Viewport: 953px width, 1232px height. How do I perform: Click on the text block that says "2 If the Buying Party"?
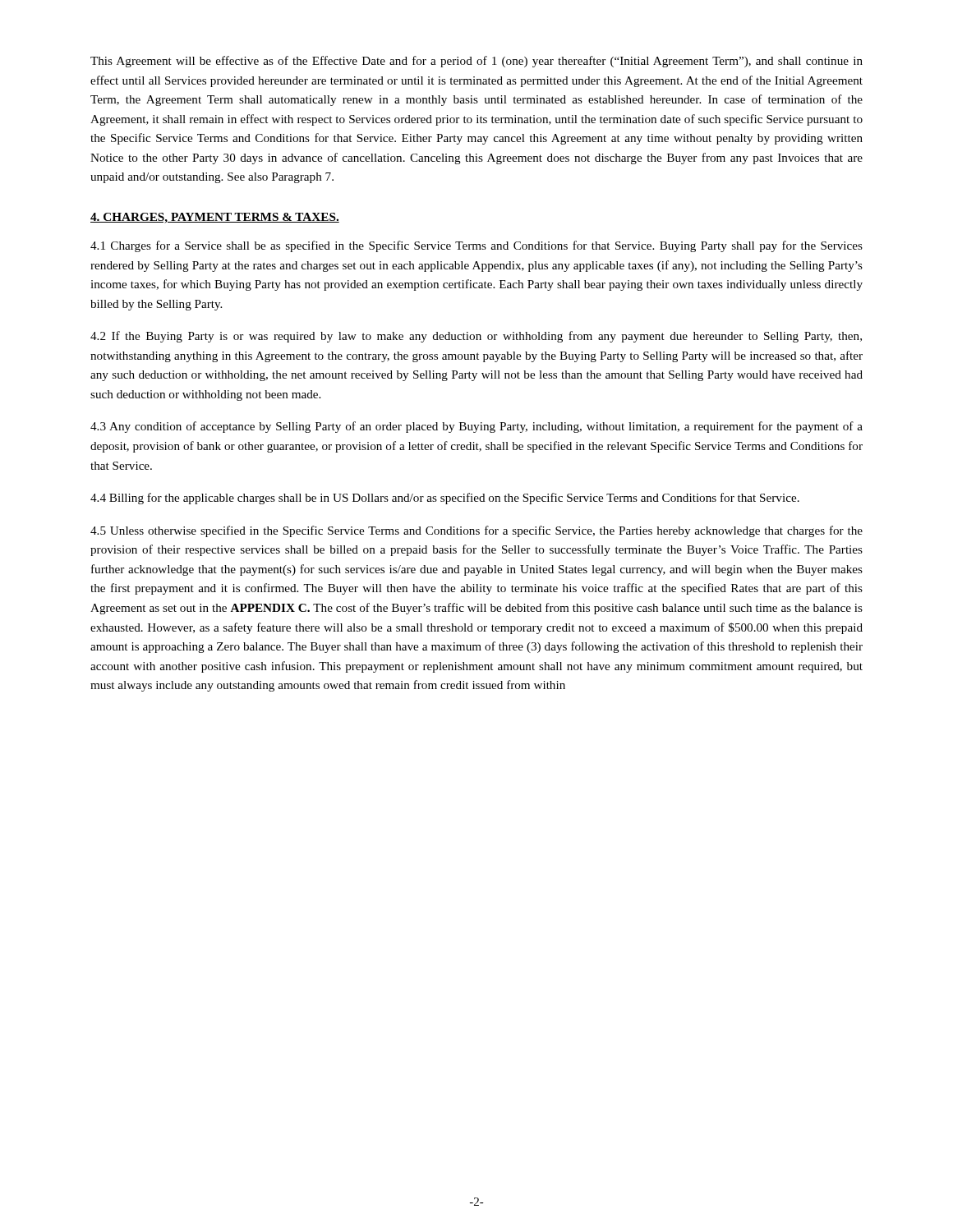coord(476,365)
